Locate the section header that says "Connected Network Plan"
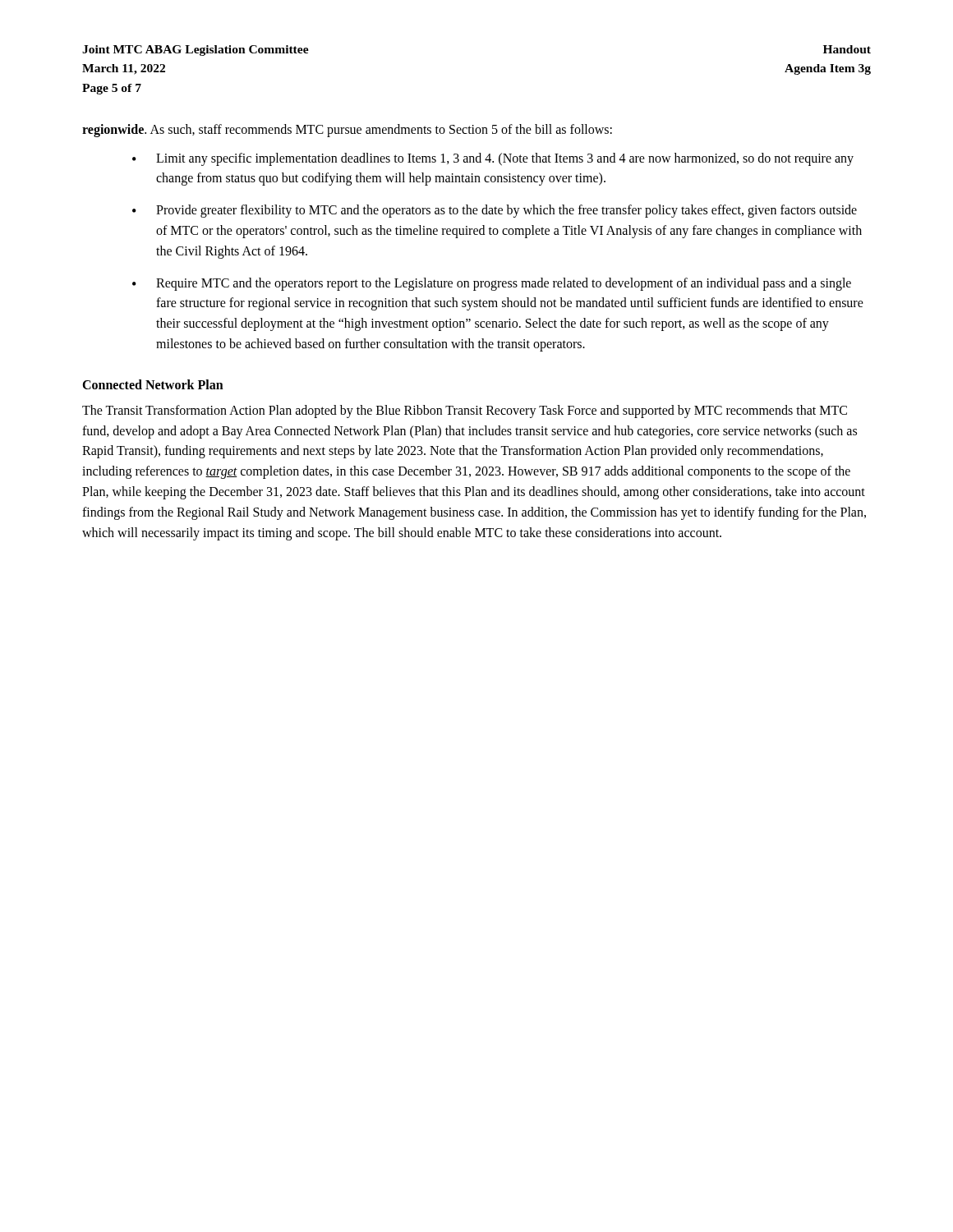This screenshot has width=953, height=1232. pyautogui.click(x=153, y=385)
